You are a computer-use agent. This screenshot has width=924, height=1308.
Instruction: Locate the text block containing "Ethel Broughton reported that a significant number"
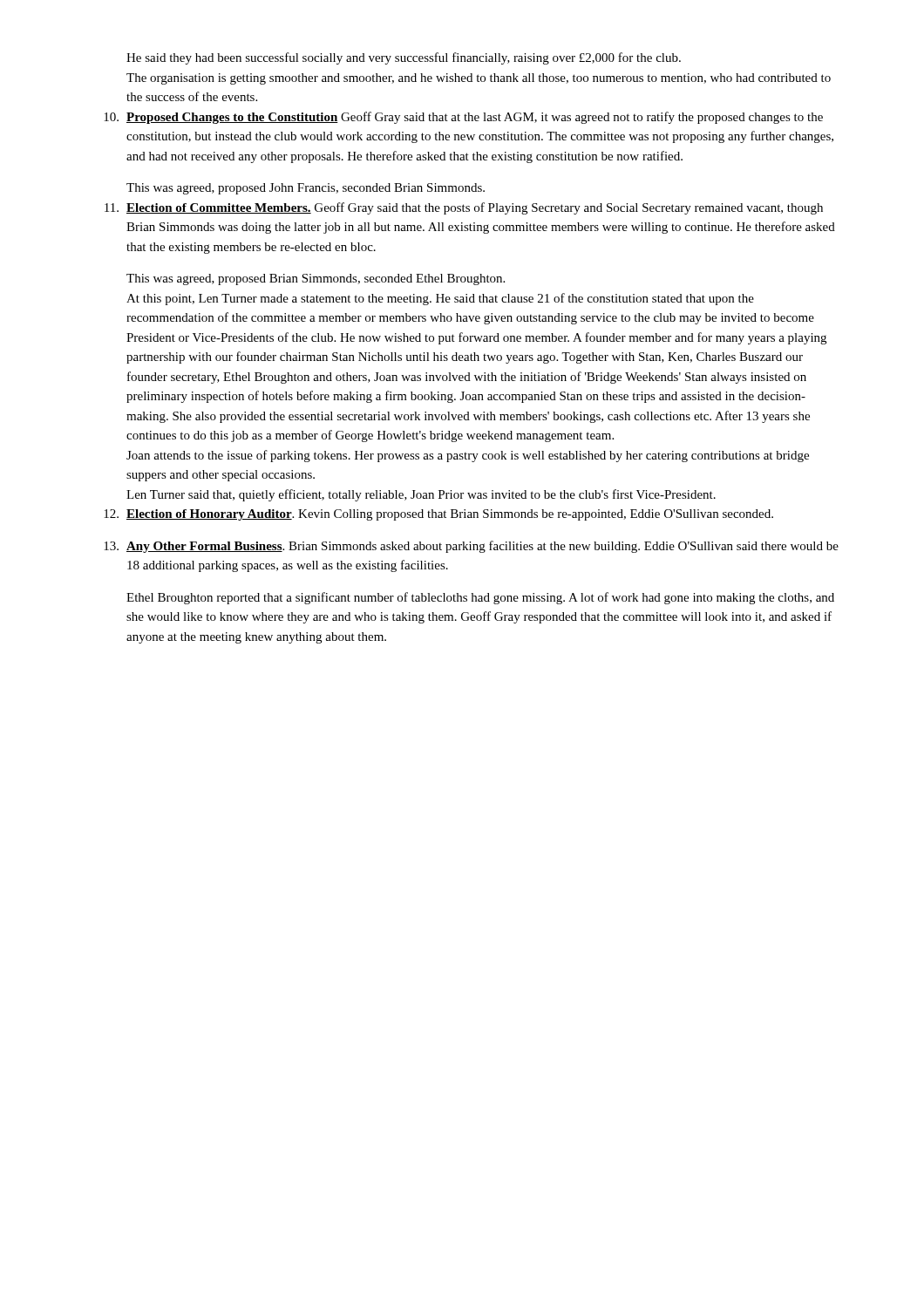click(x=484, y=617)
